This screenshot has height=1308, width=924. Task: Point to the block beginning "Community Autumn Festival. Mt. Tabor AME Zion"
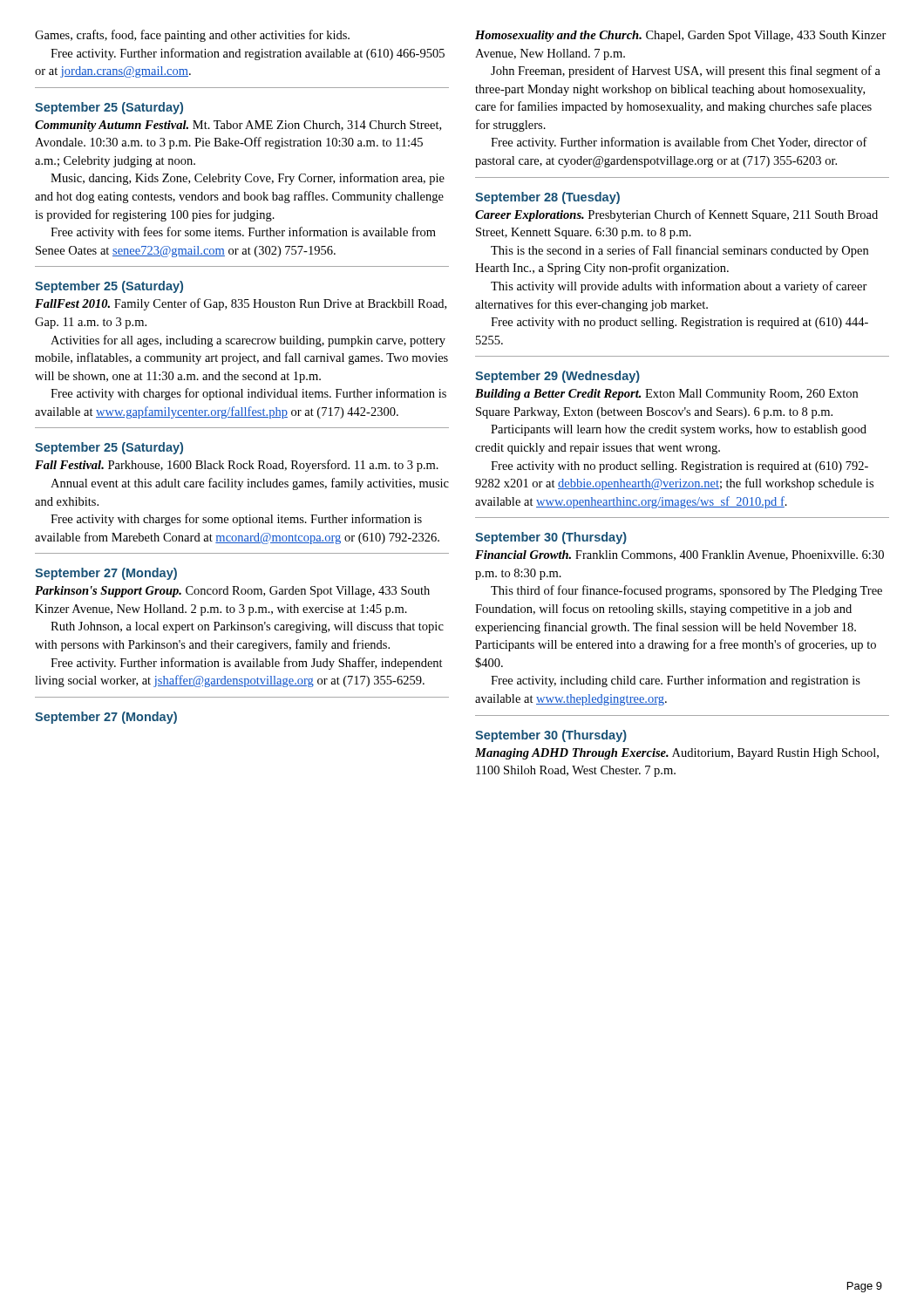pyautogui.click(x=242, y=188)
